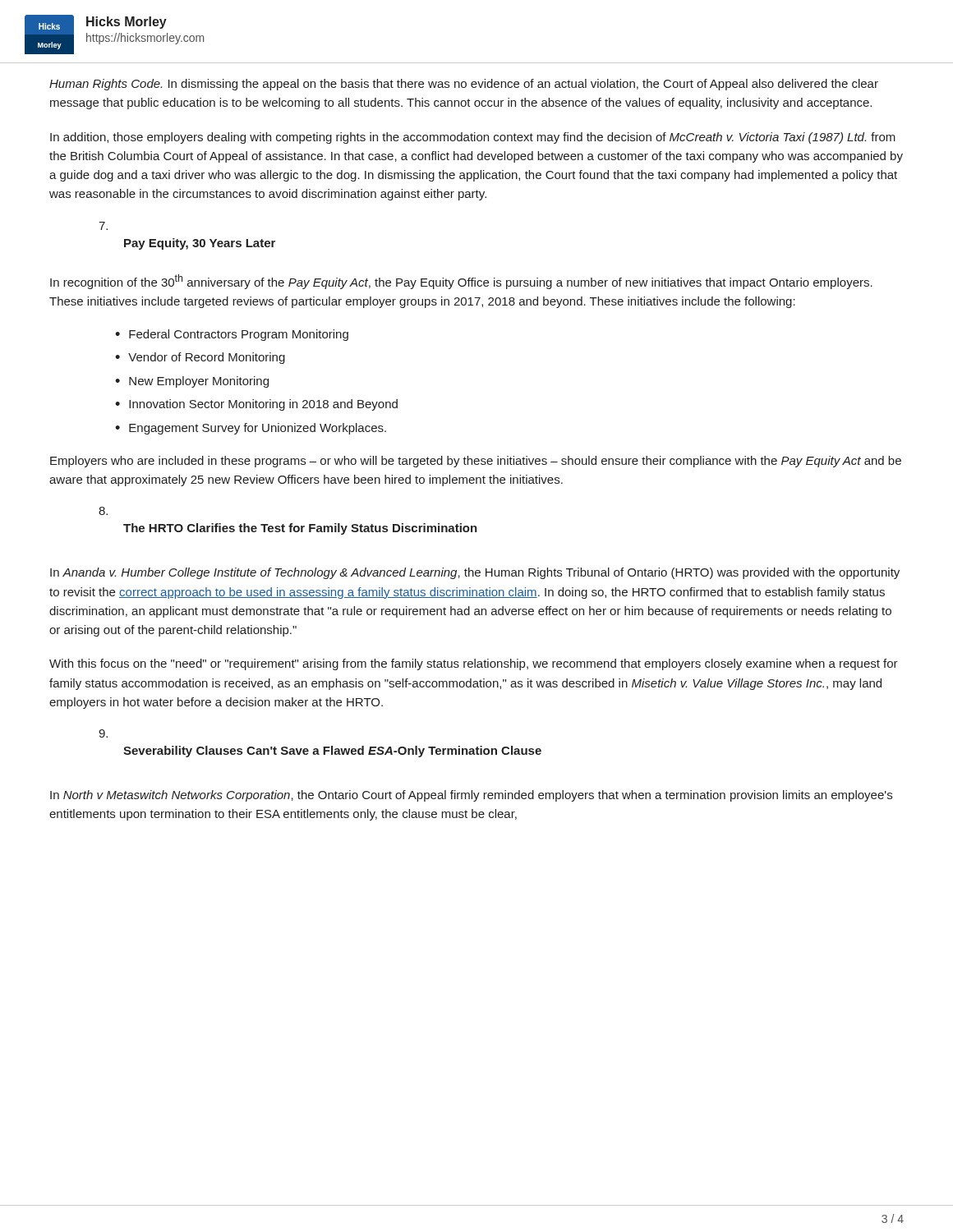
Task: Find the section header containing "Pay Equity, 30"
Action: tap(199, 242)
